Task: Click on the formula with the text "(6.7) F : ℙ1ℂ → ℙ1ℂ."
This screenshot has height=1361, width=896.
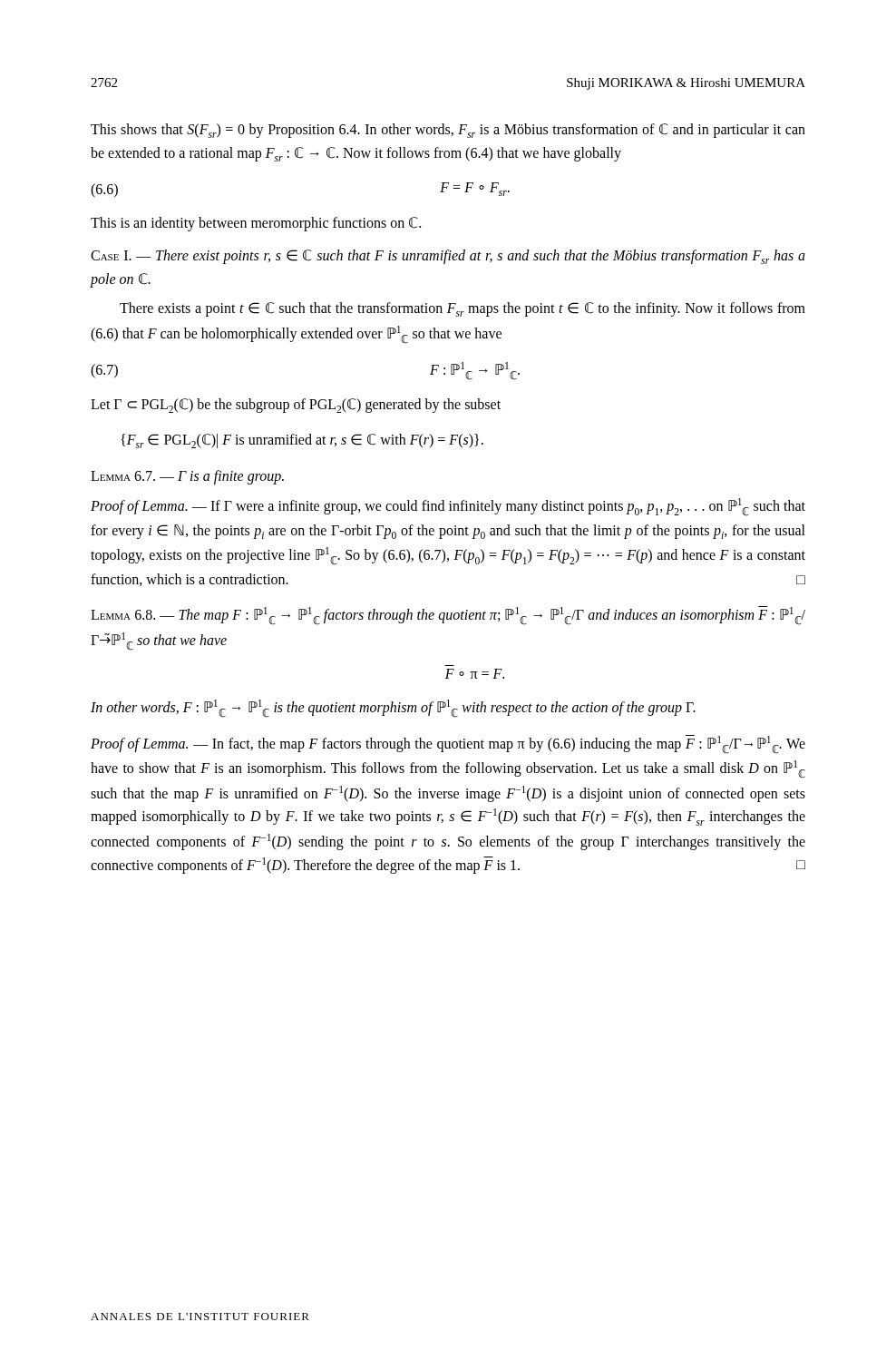Action: coord(448,371)
